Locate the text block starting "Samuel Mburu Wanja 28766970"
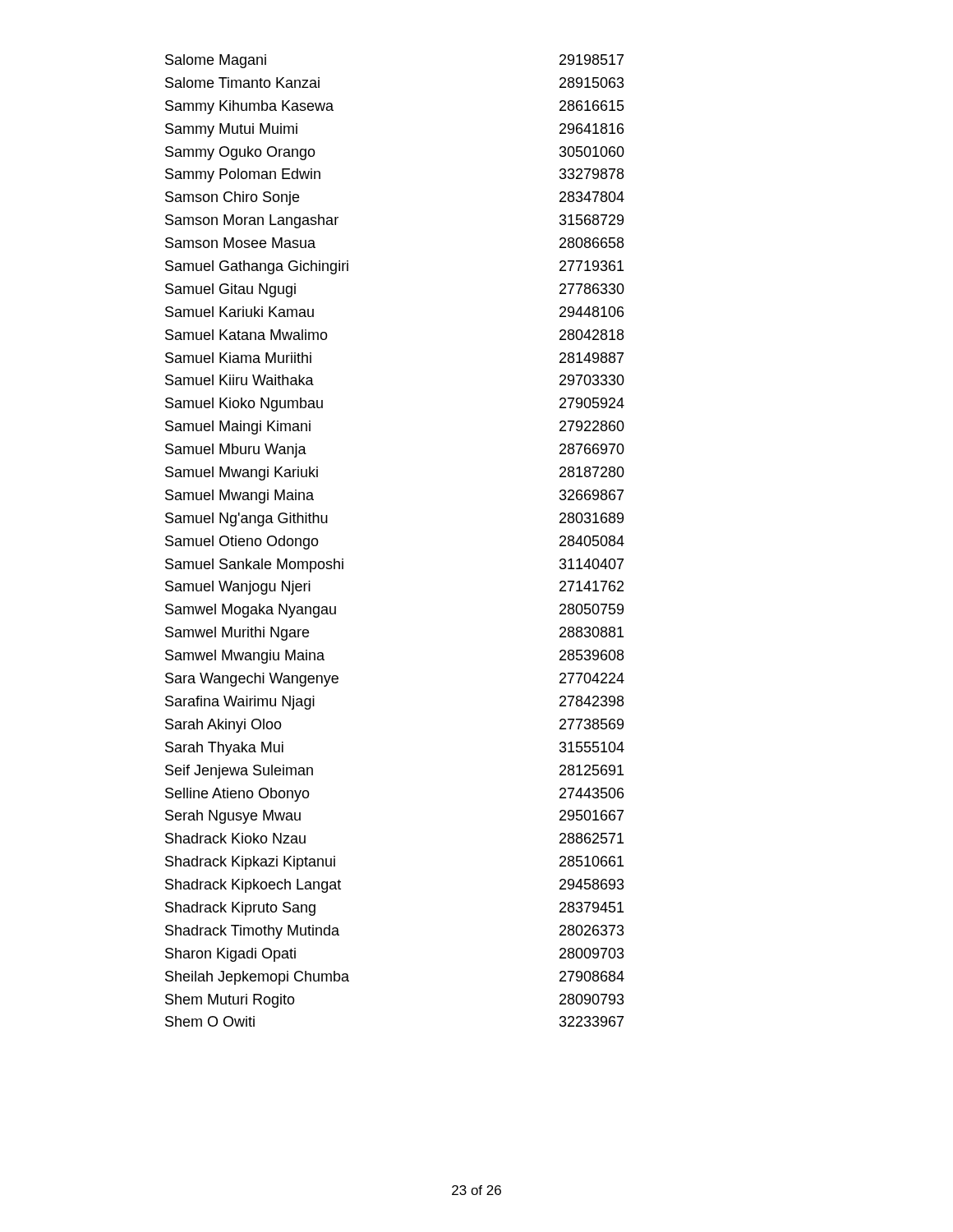The height and width of the screenshot is (1232, 953). tap(237, 451)
